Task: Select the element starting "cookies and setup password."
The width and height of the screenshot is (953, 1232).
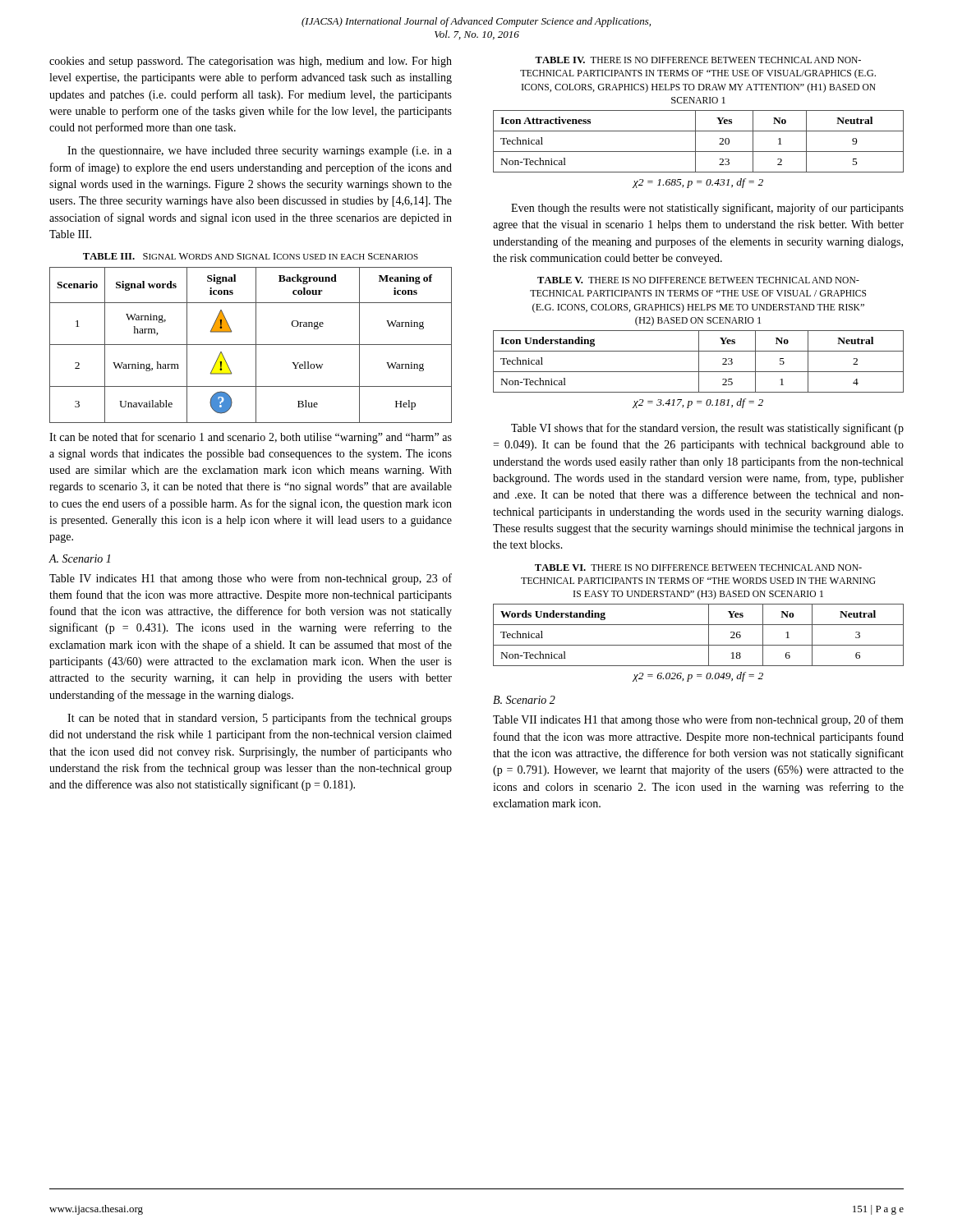Action: 251,95
